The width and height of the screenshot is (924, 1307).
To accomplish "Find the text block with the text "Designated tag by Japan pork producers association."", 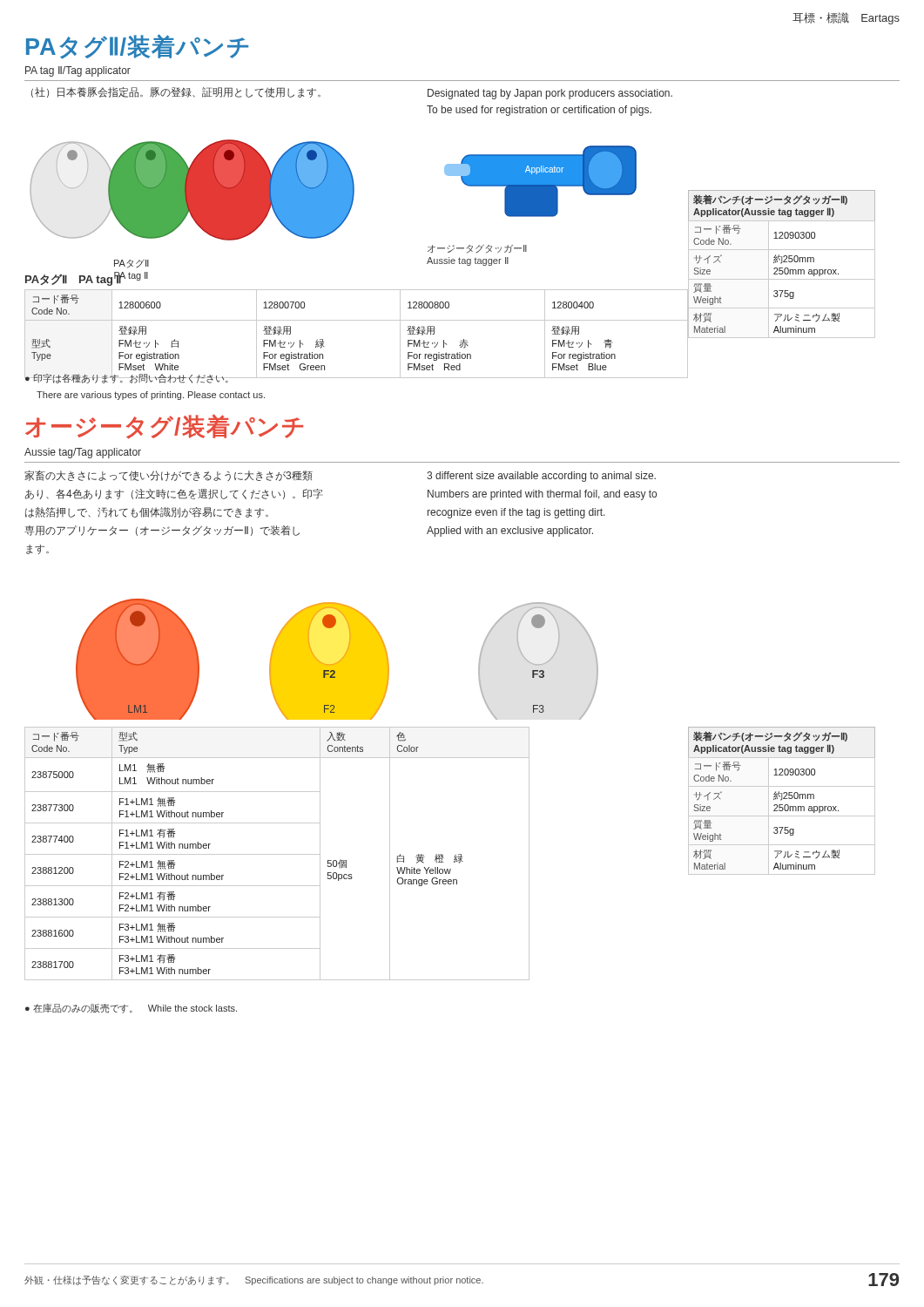I will [550, 102].
